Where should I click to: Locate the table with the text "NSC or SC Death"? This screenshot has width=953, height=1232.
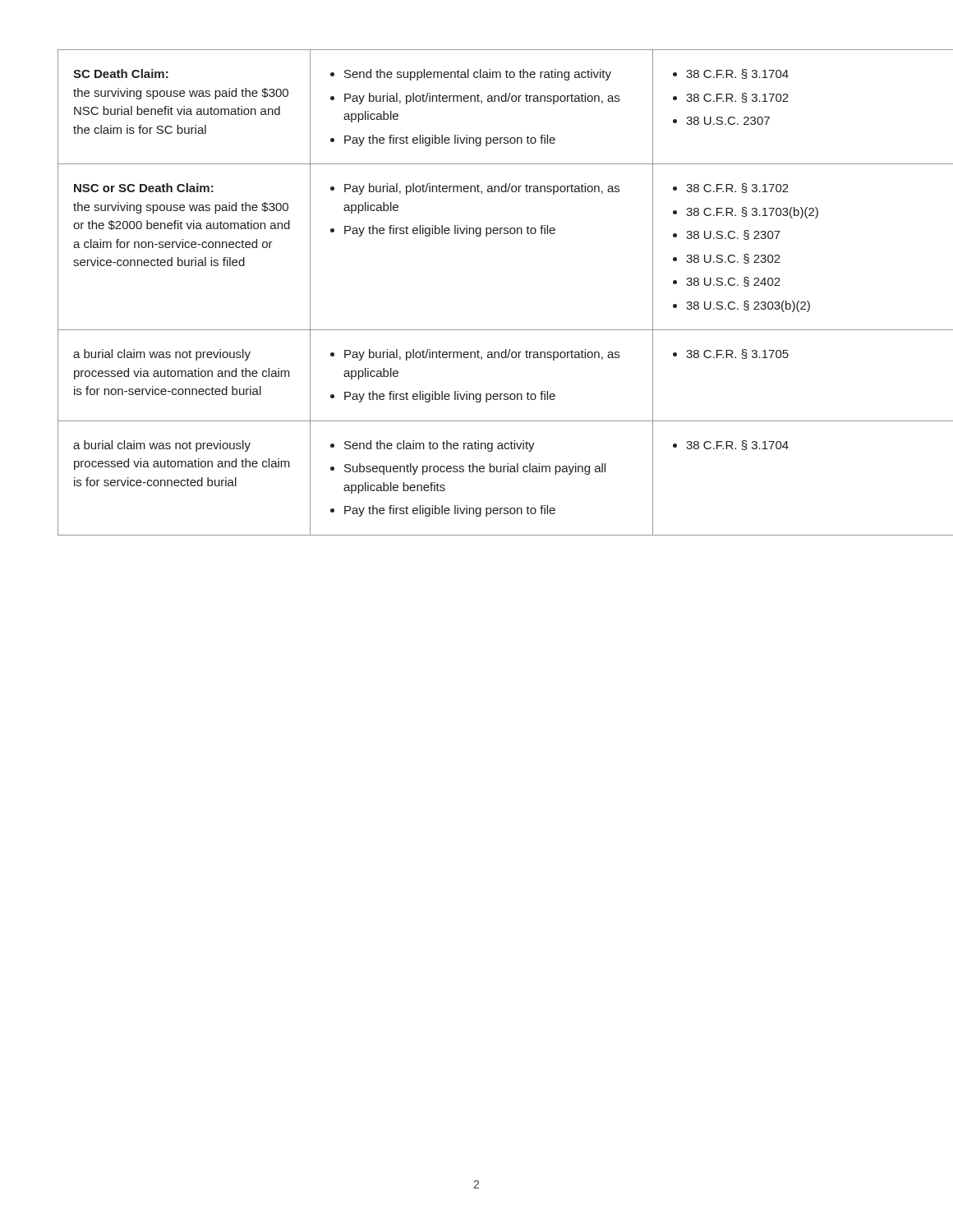click(x=476, y=292)
